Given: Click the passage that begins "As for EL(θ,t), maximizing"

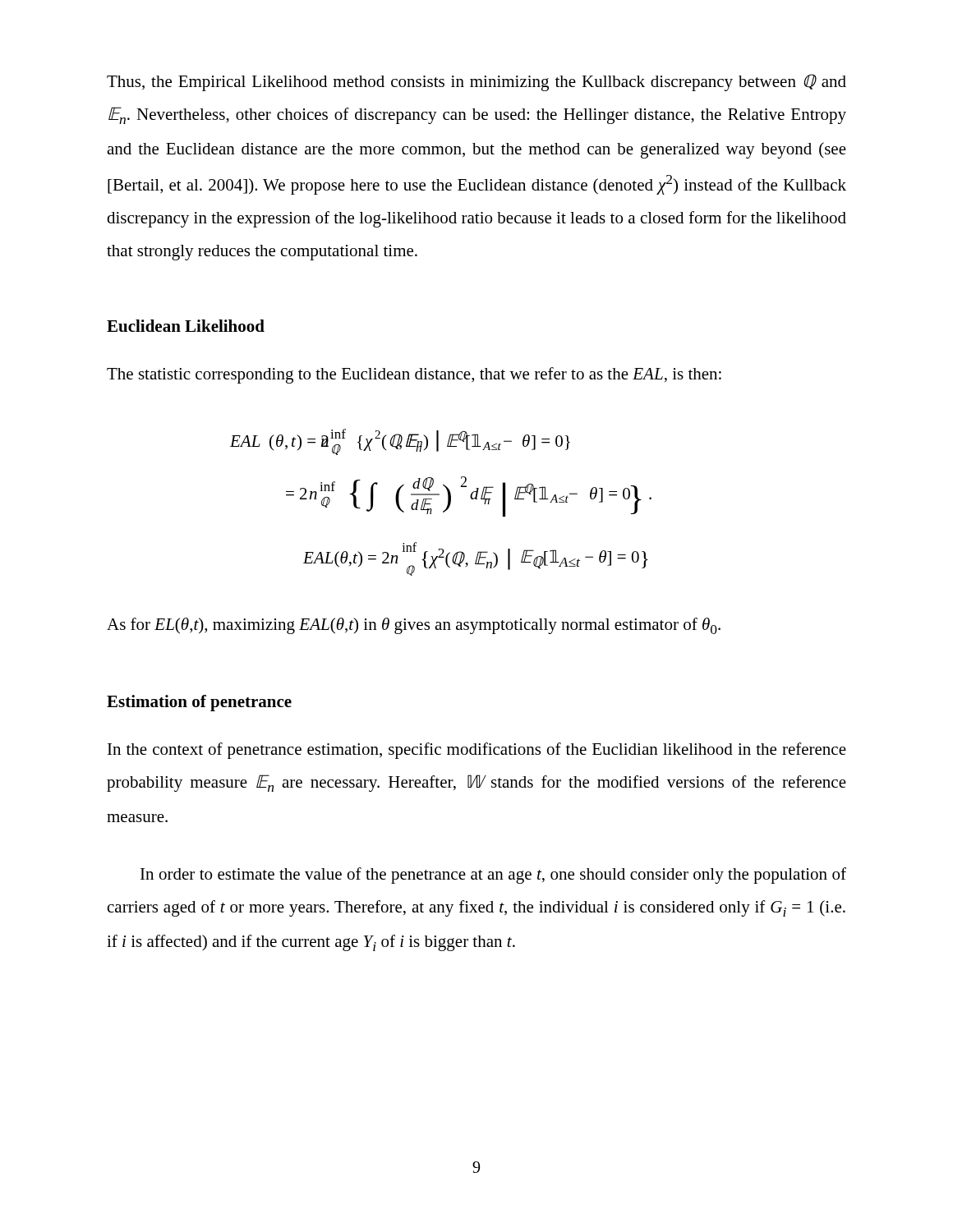Looking at the screenshot, I should click(414, 626).
